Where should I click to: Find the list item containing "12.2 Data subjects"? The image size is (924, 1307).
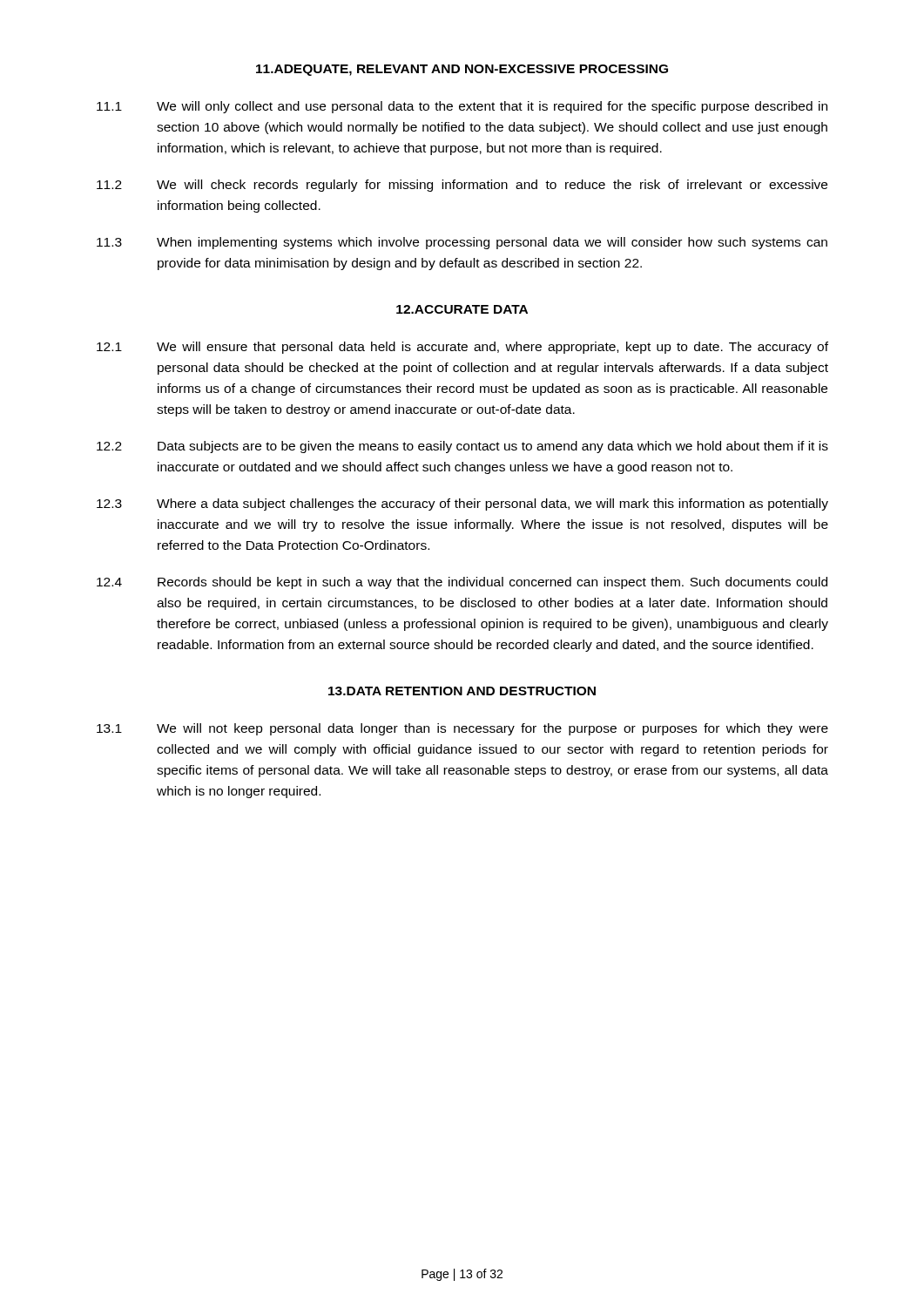point(462,457)
